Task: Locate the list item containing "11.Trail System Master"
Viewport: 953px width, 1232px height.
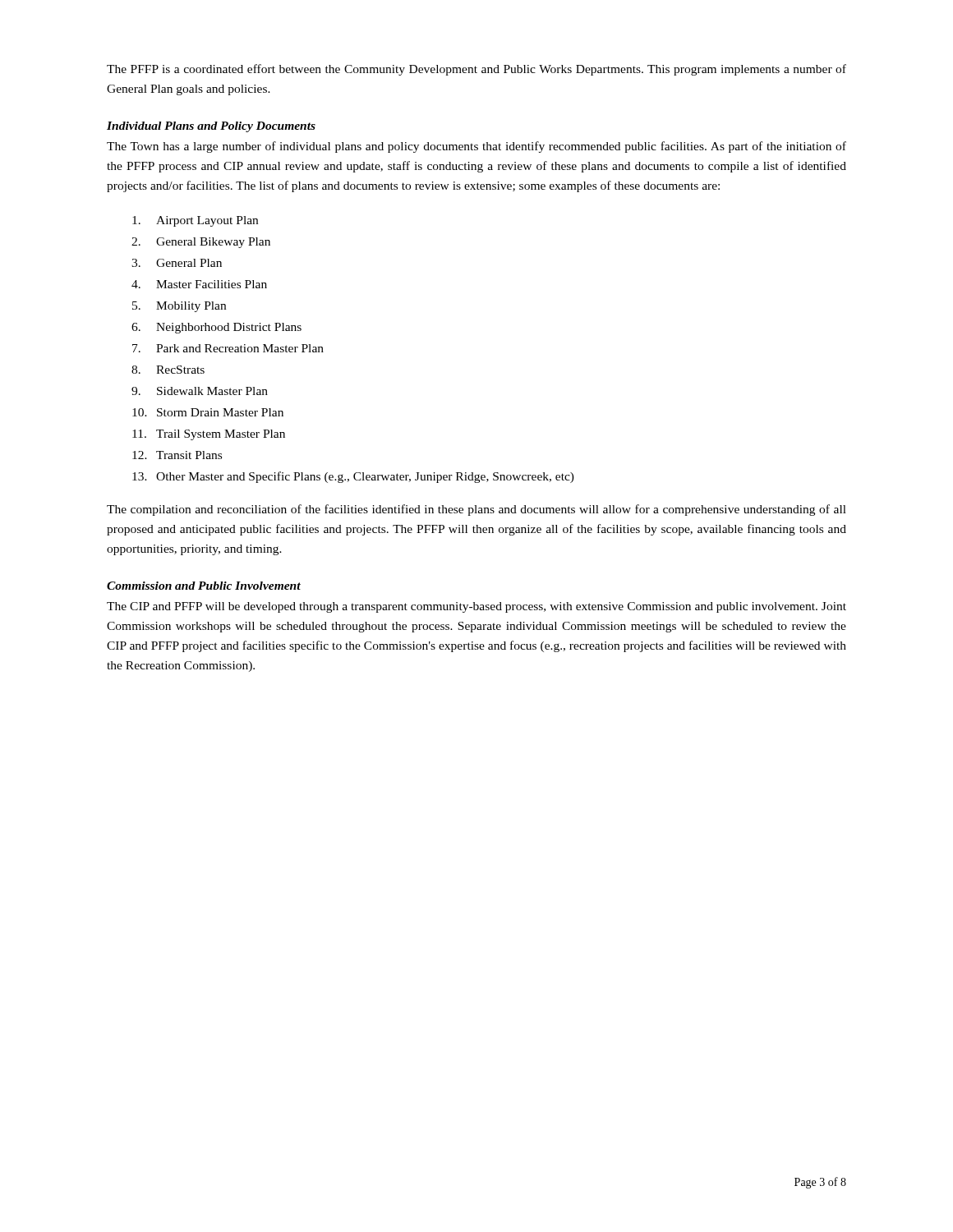Action: [209, 435]
